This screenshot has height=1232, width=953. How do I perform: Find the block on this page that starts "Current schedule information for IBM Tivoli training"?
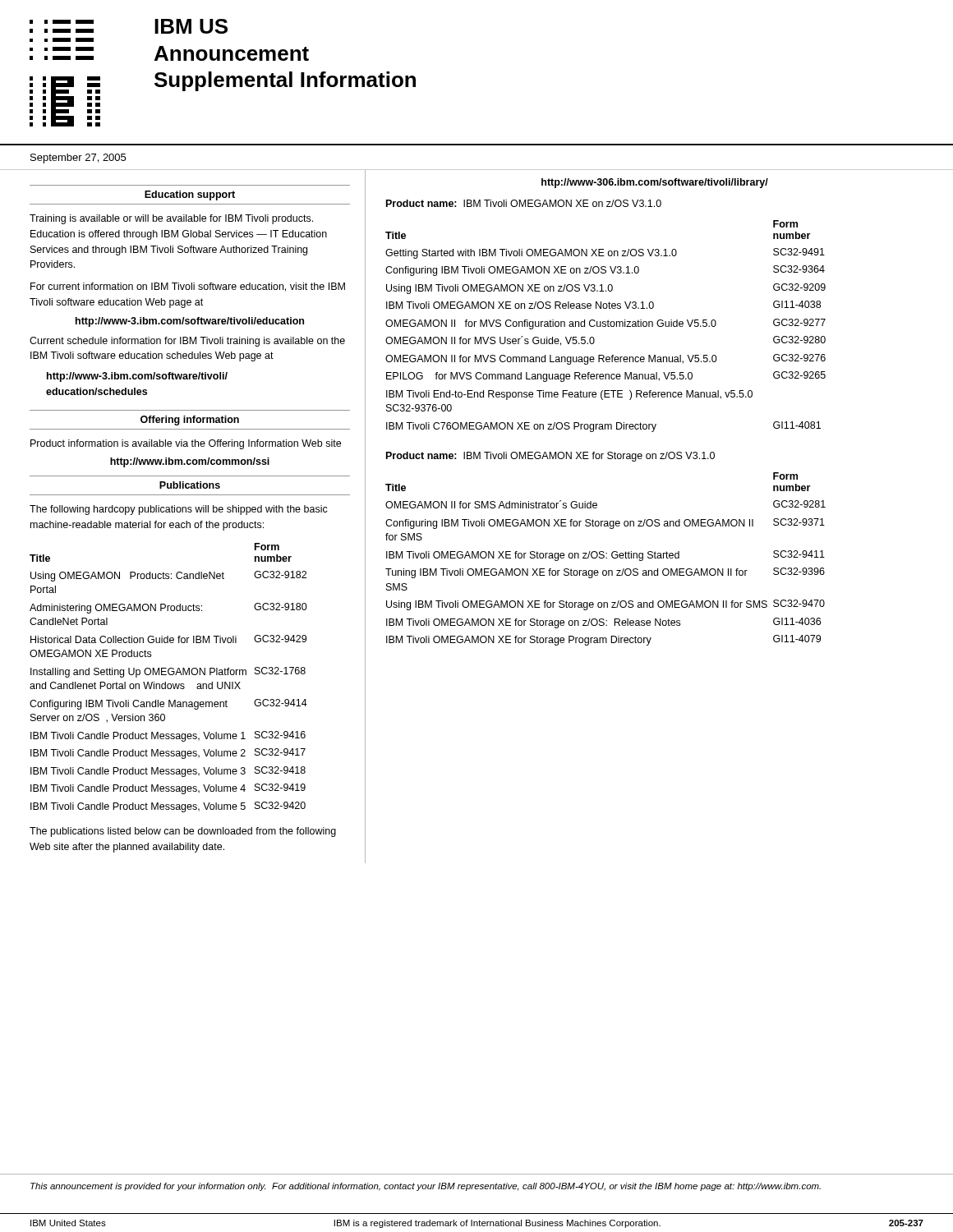(187, 348)
